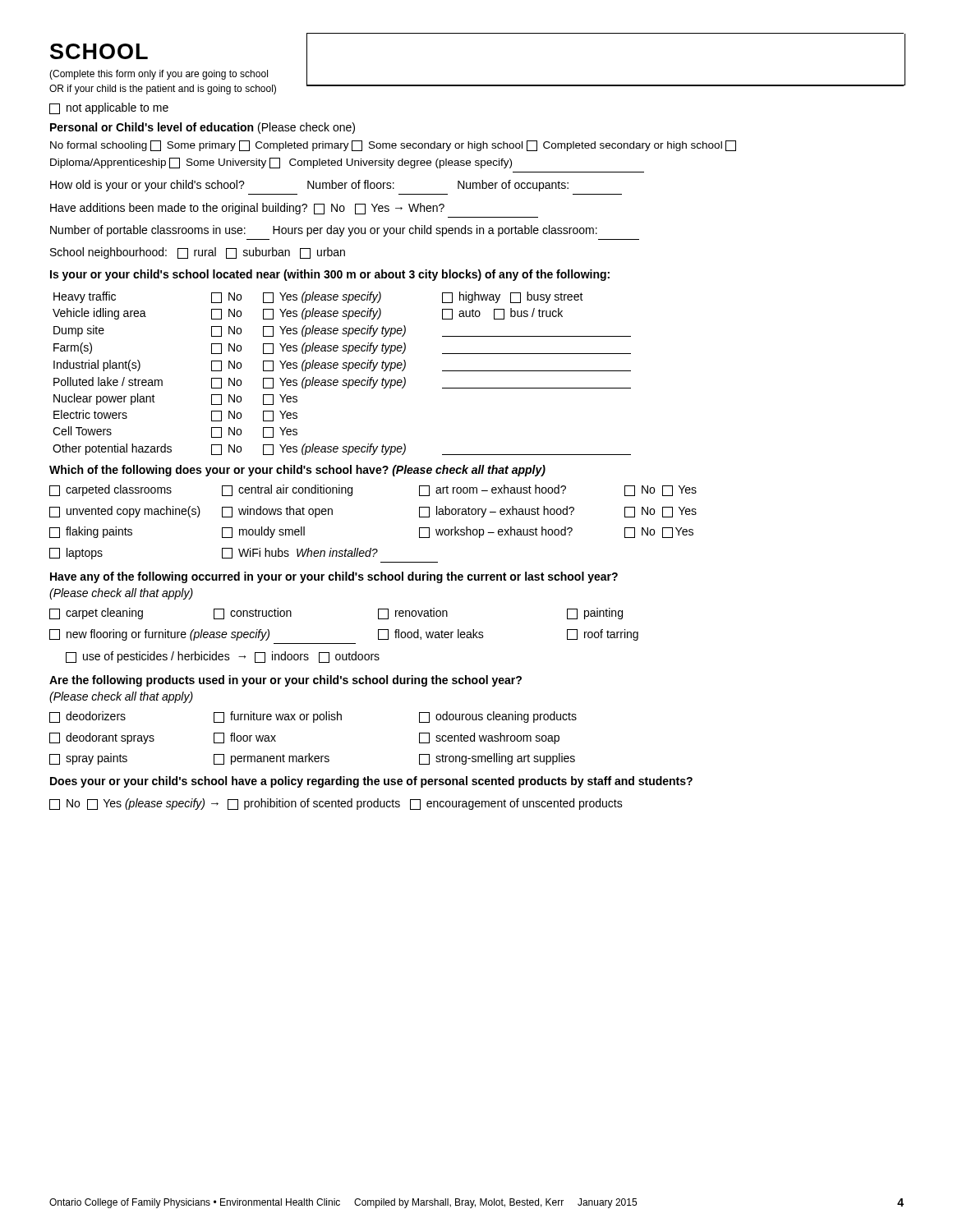Screen dimensions: 1232x953
Task: Locate the element starting "Which of the following does your or"
Action: pyautogui.click(x=297, y=470)
